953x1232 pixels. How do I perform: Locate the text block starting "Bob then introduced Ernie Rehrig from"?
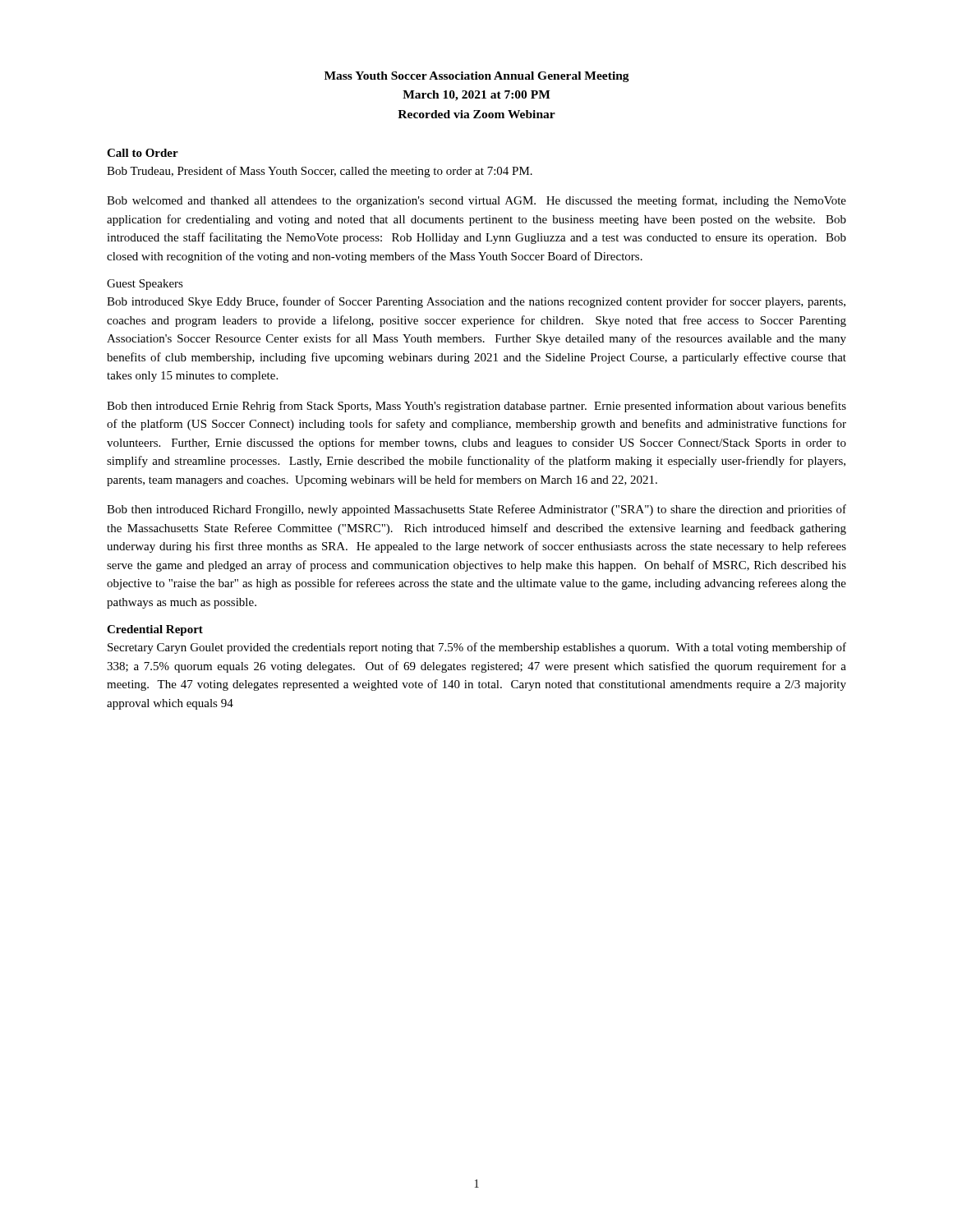coord(476,442)
